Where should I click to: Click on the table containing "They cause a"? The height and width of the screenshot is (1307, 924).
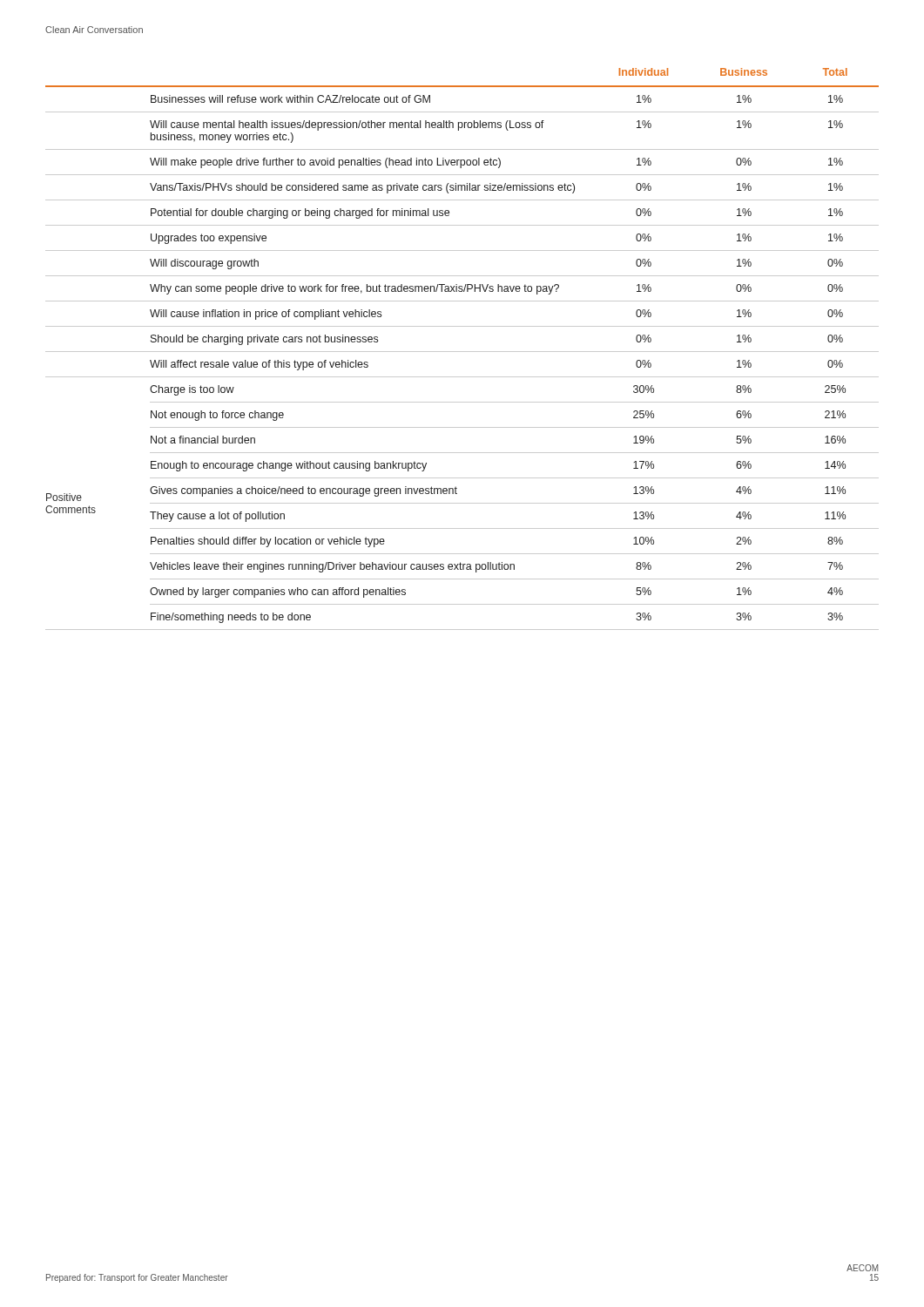coord(462,346)
